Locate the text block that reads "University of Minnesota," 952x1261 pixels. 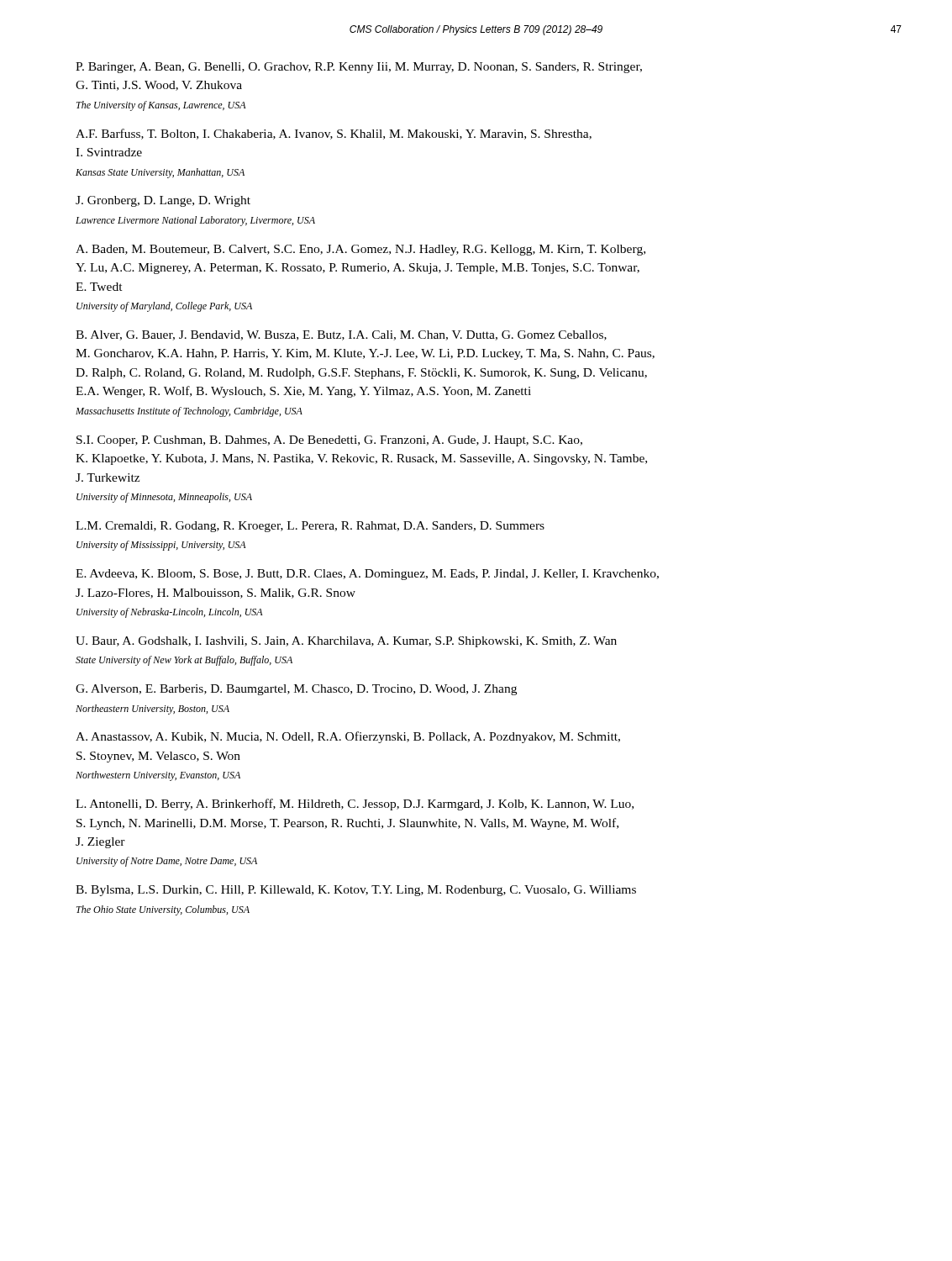(x=164, y=497)
